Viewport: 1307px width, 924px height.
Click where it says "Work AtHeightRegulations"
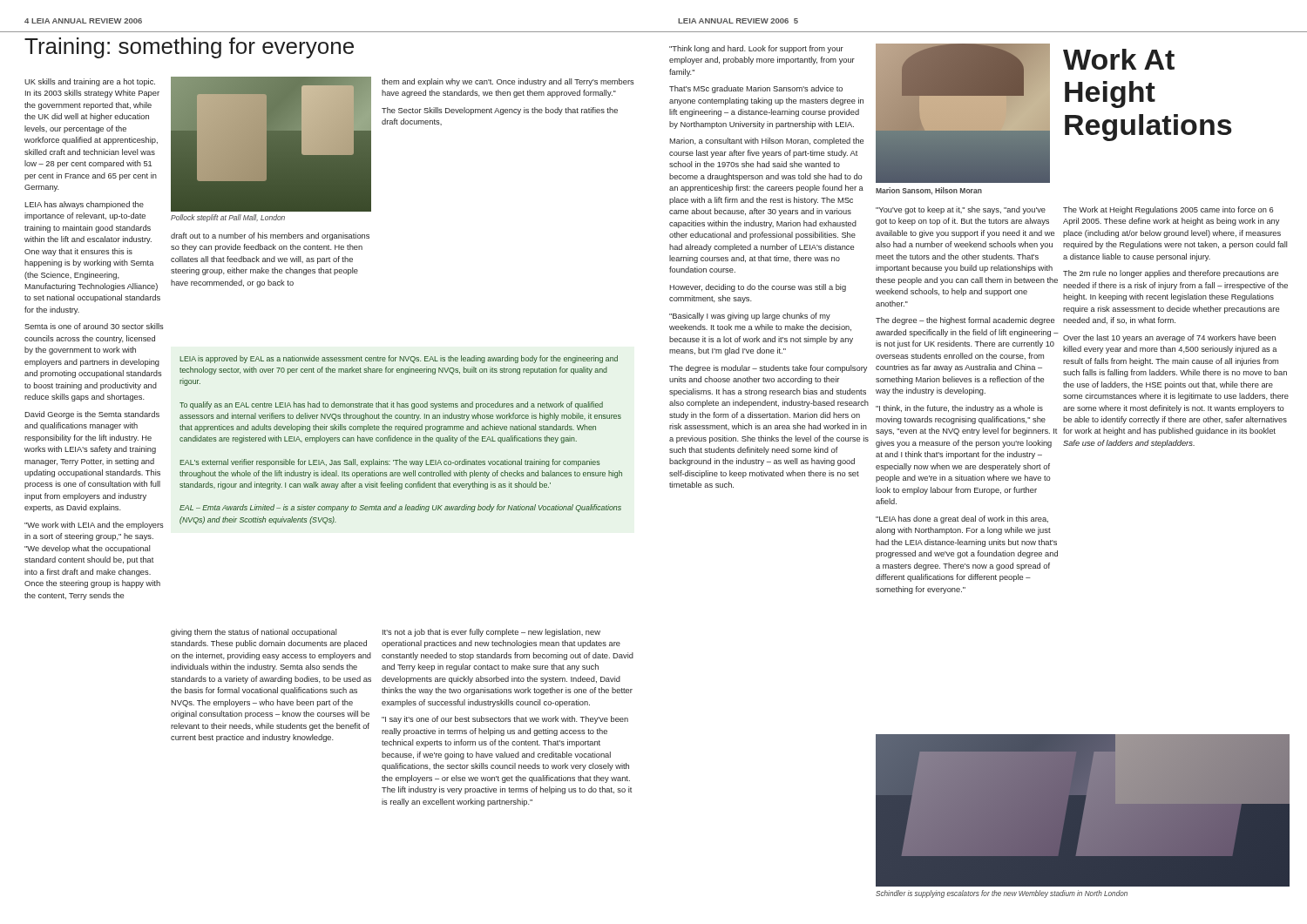1148,92
